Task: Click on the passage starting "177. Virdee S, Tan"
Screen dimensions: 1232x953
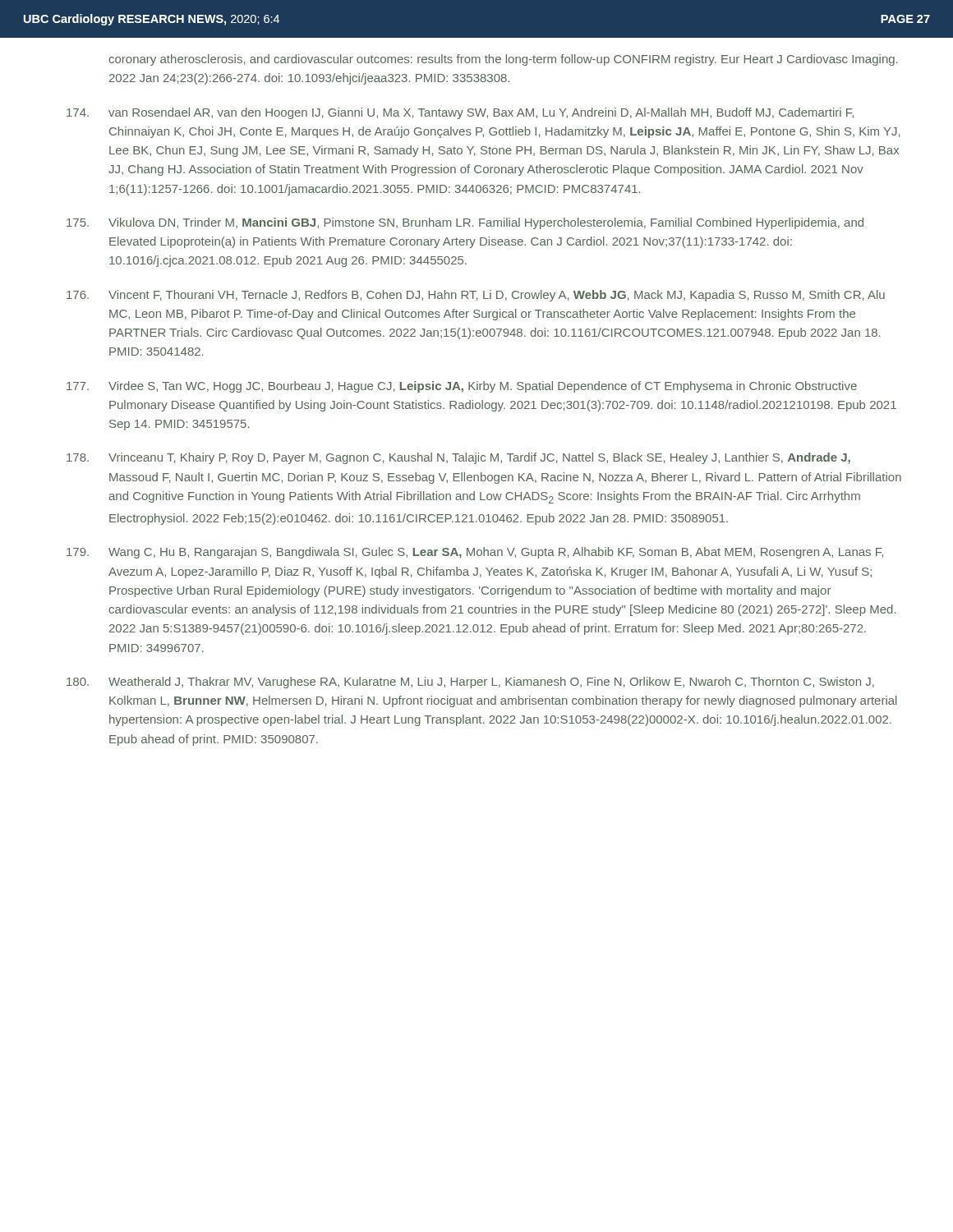Action: (485, 404)
